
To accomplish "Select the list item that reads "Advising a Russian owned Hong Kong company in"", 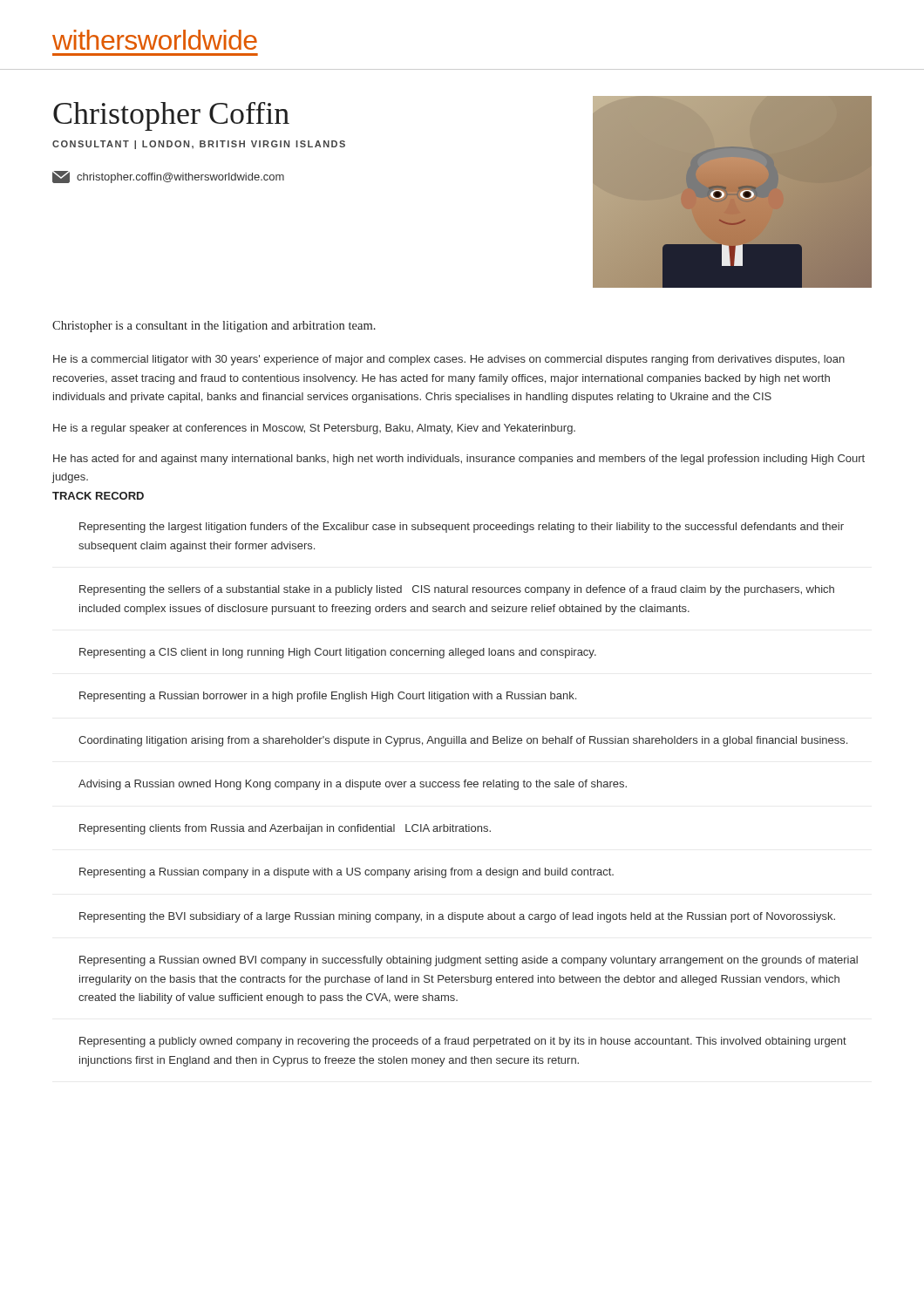I will tap(353, 784).
